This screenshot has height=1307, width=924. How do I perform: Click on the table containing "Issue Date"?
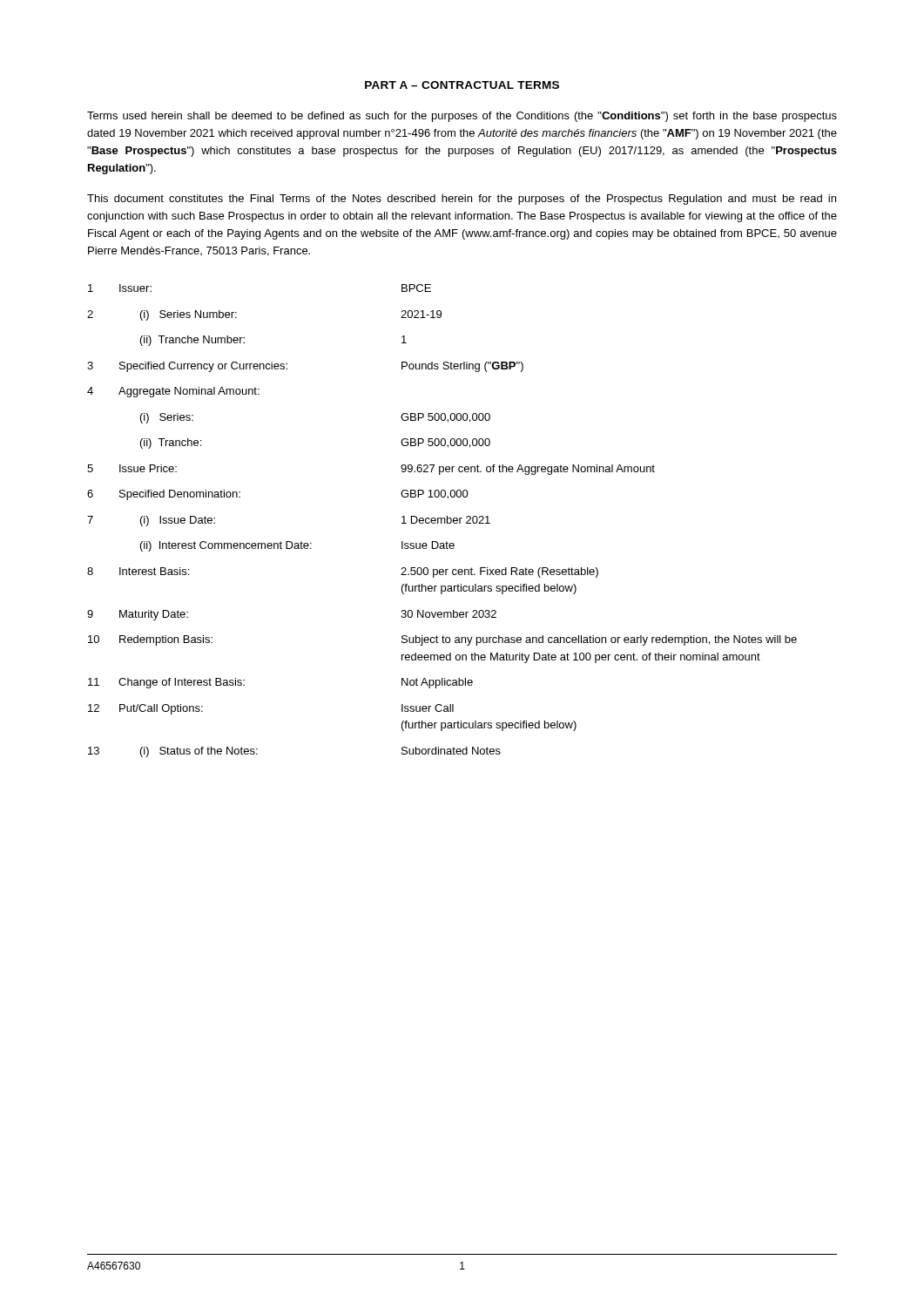point(462,519)
